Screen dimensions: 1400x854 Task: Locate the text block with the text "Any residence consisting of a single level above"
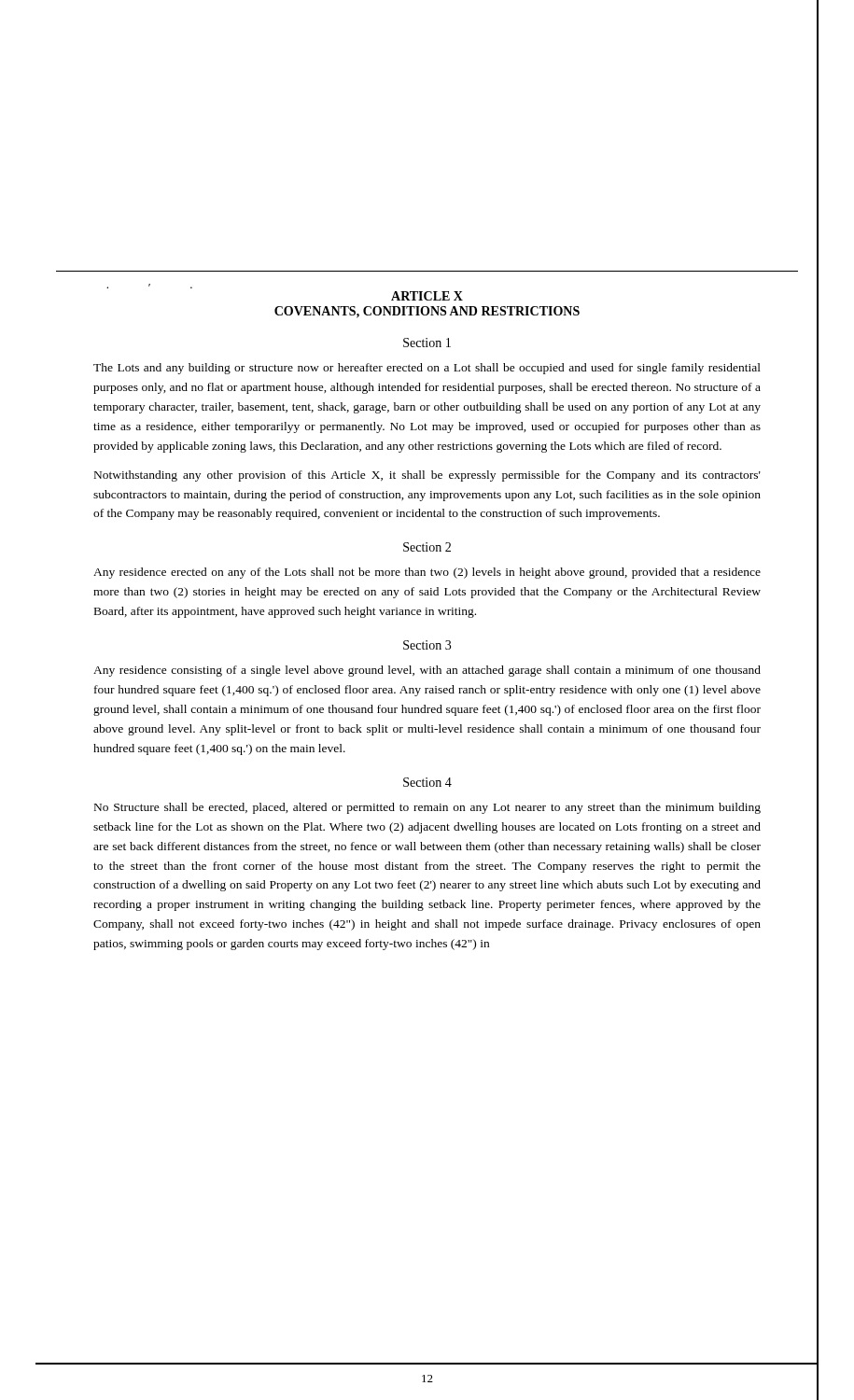(427, 709)
